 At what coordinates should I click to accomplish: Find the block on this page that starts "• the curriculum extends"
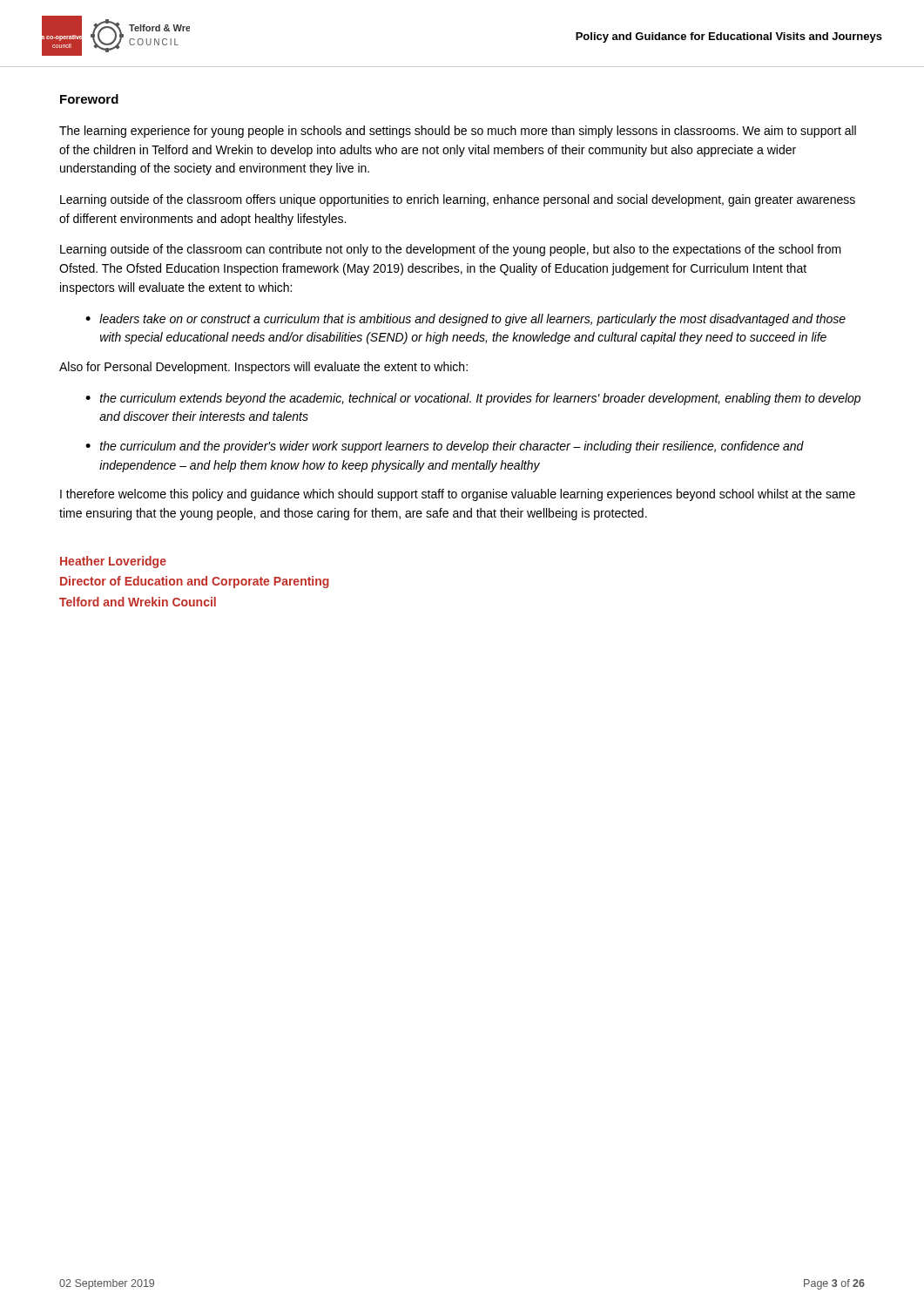[x=475, y=408]
